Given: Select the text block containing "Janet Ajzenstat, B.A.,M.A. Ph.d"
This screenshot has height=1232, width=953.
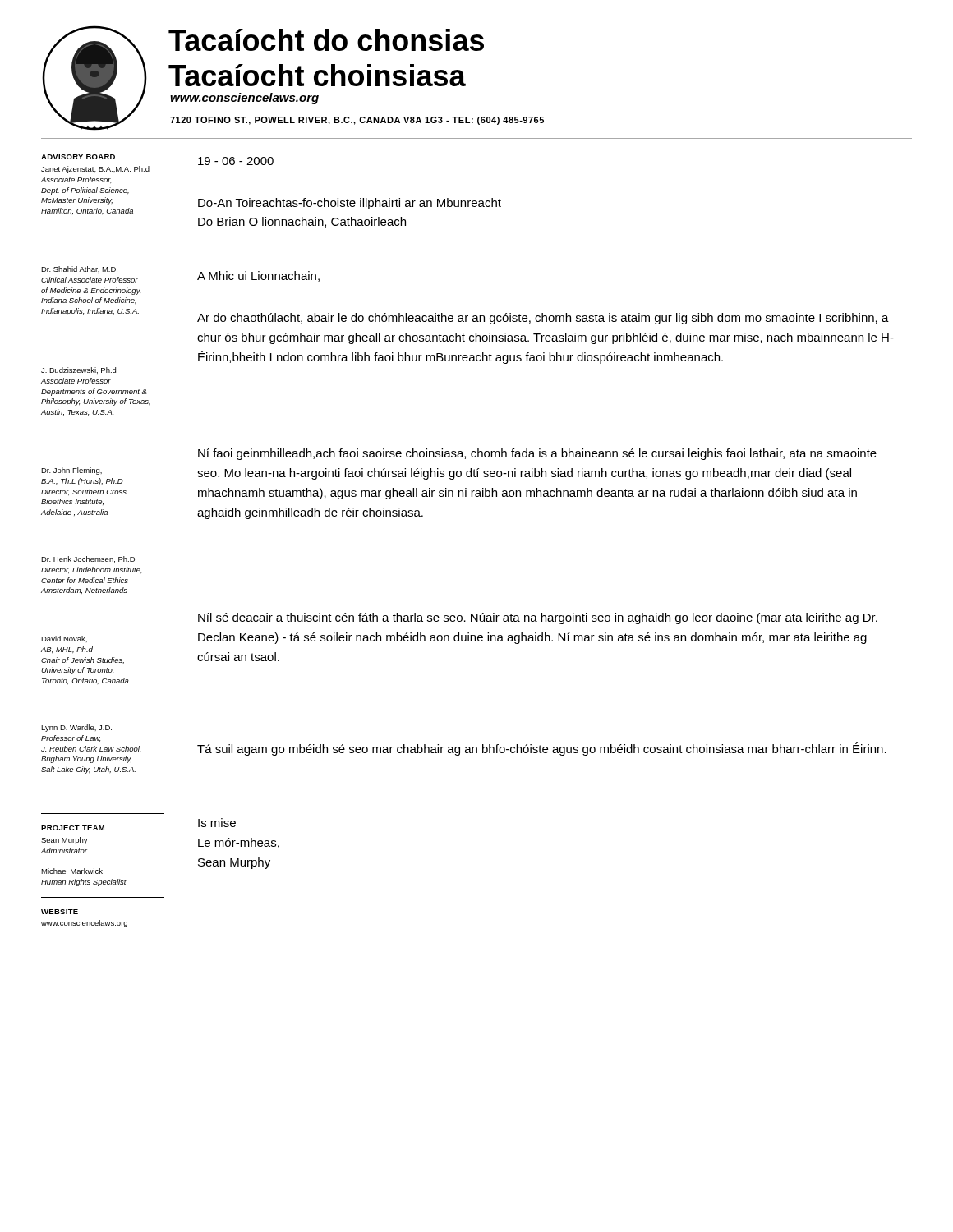Looking at the screenshot, I should [x=95, y=190].
